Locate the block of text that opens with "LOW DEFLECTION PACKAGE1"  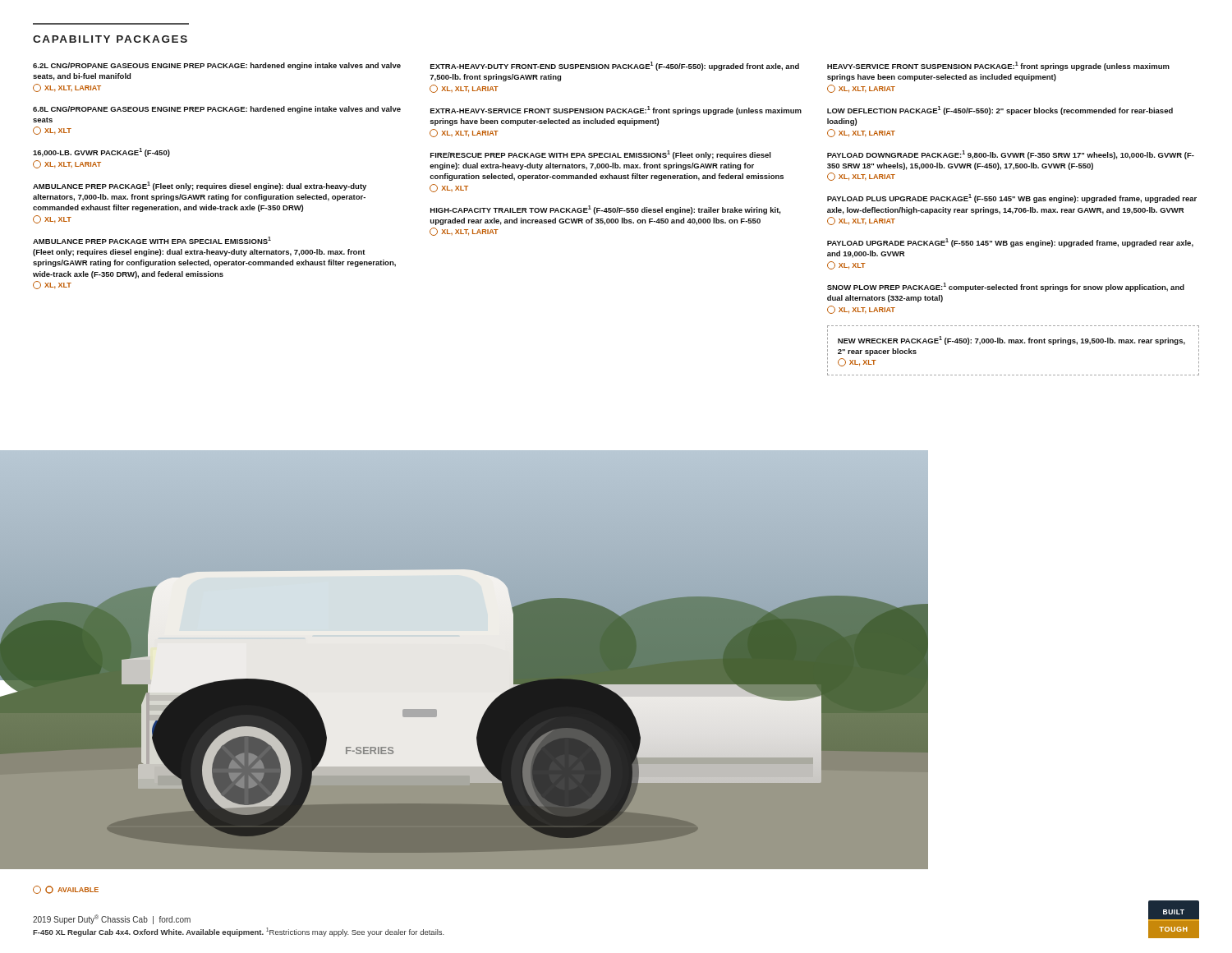(x=1013, y=120)
